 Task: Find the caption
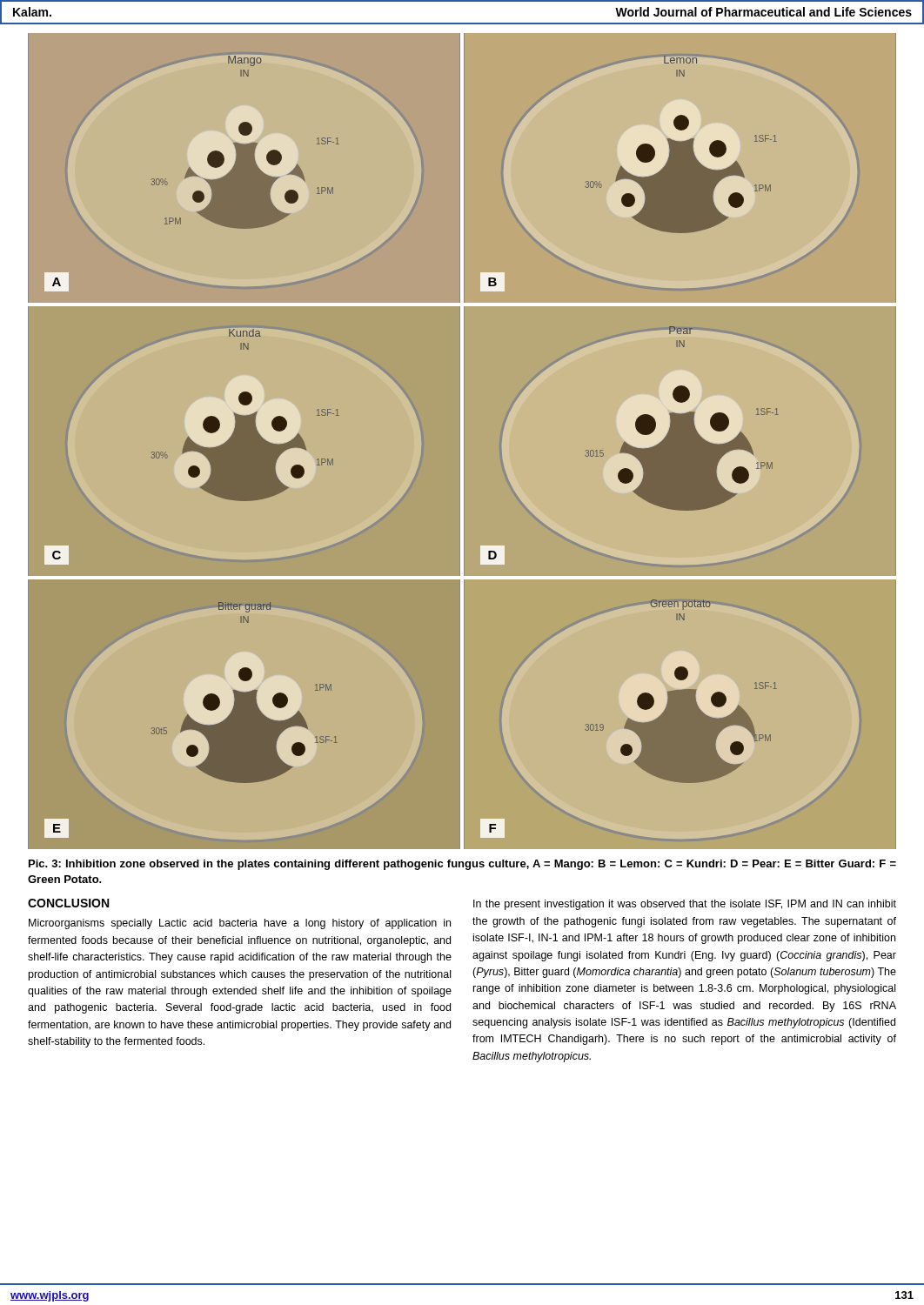pos(462,871)
